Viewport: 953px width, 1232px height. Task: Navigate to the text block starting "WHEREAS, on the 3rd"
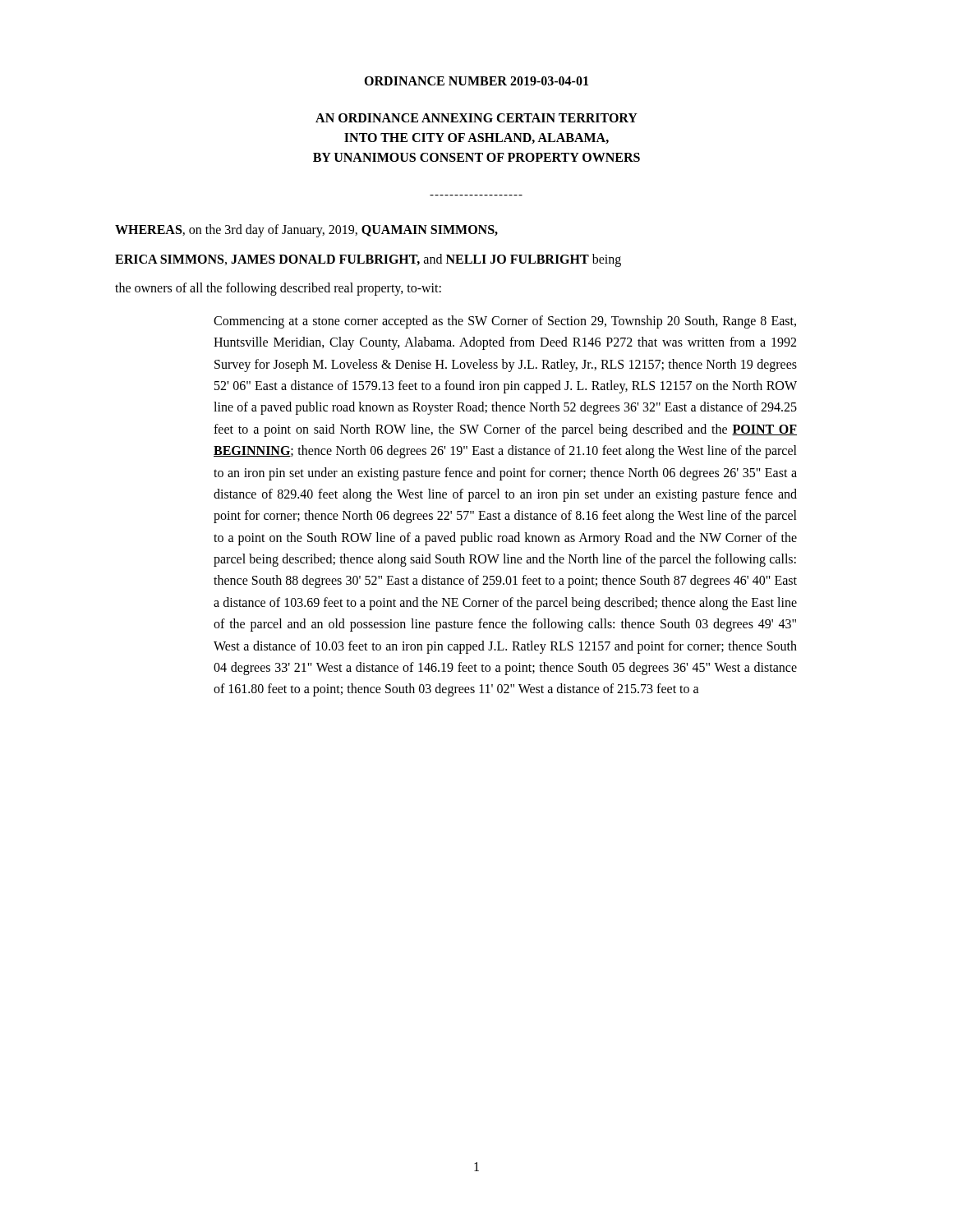coord(306,230)
